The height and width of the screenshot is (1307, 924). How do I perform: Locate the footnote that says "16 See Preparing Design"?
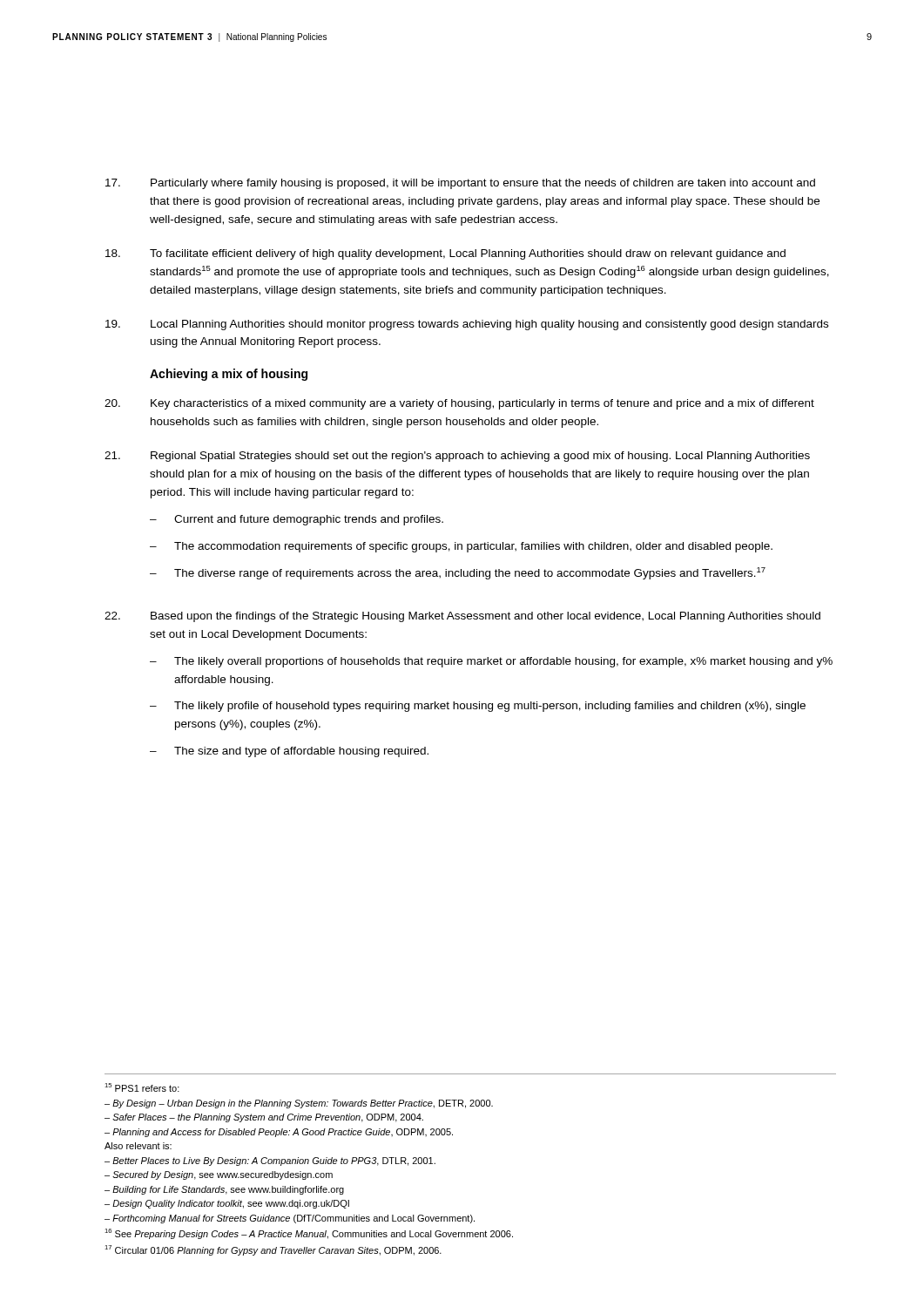coord(309,1233)
